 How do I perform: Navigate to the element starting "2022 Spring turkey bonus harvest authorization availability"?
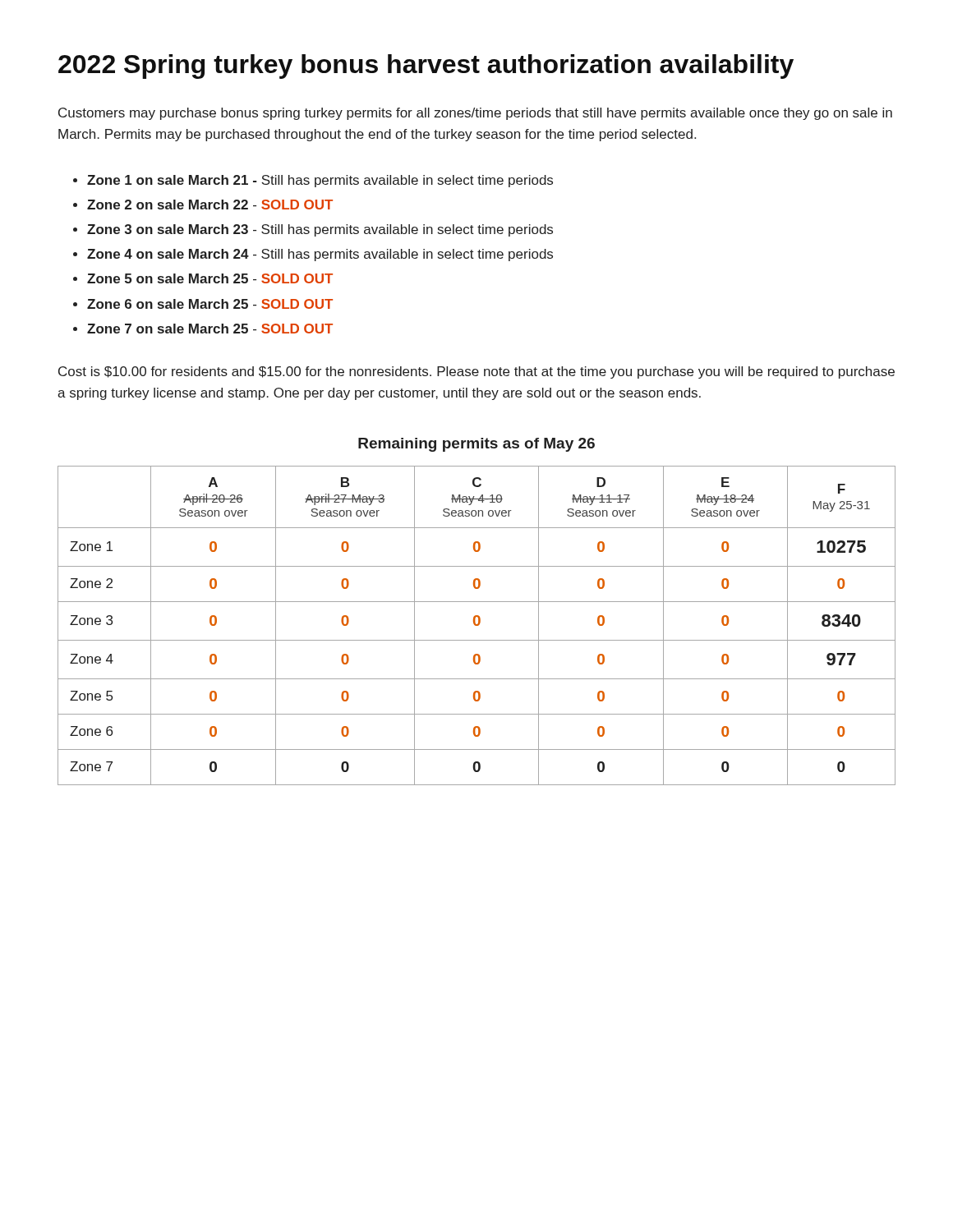point(476,64)
